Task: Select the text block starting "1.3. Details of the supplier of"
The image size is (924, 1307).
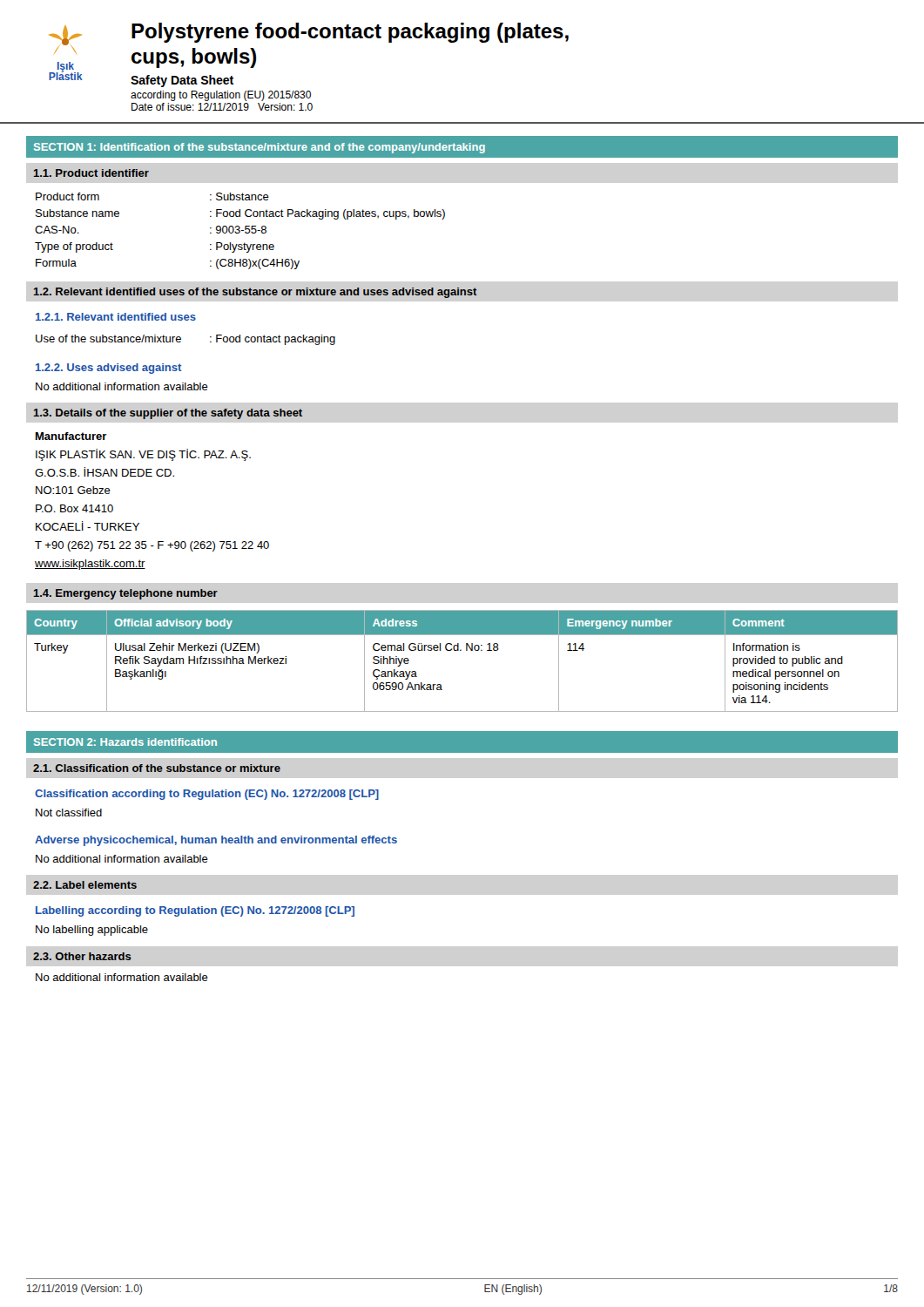Action: [x=168, y=413]
